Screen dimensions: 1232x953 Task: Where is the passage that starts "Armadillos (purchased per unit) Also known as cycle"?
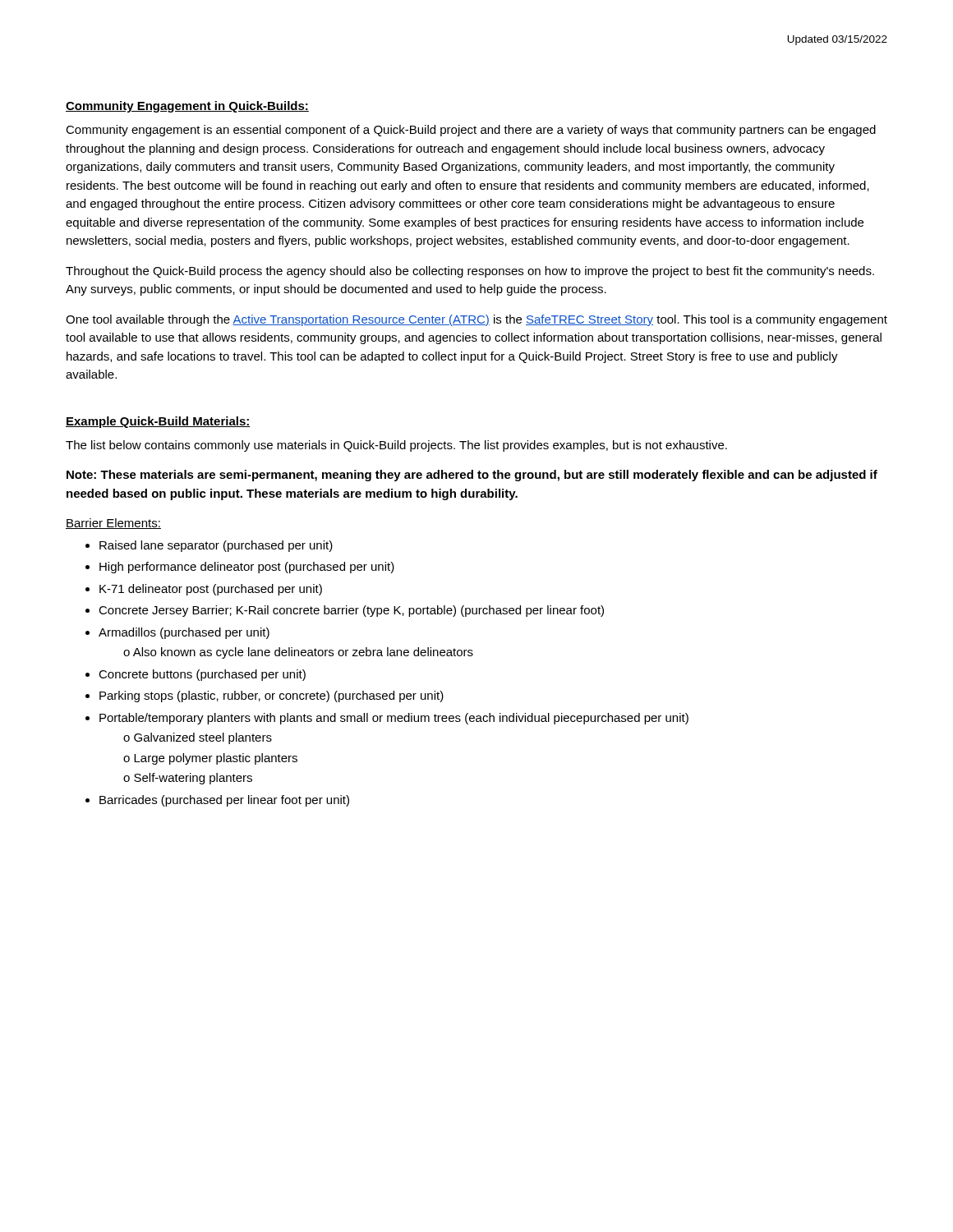(184, 633)
